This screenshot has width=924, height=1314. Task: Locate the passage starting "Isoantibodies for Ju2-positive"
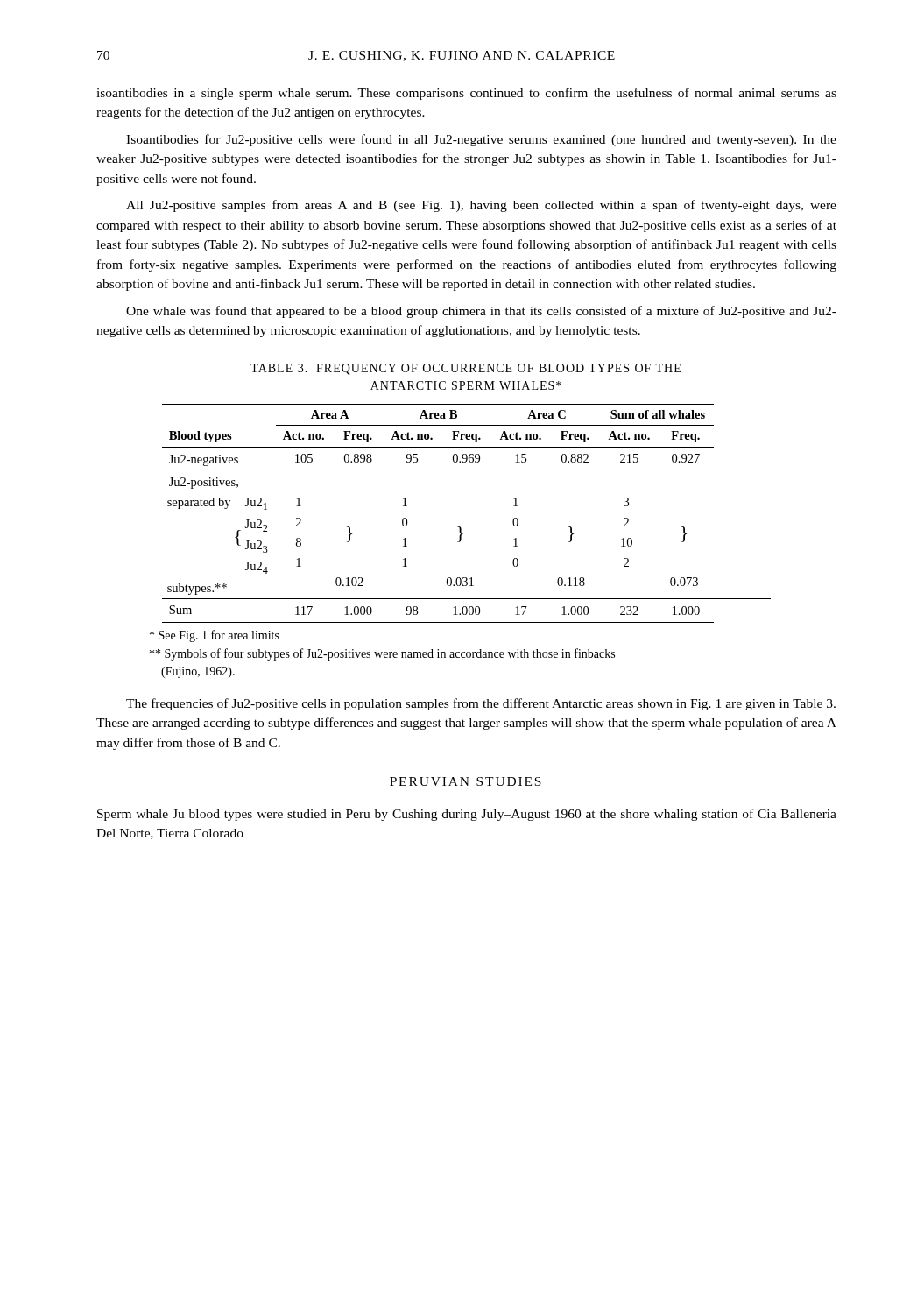click(x=466, y=159)
